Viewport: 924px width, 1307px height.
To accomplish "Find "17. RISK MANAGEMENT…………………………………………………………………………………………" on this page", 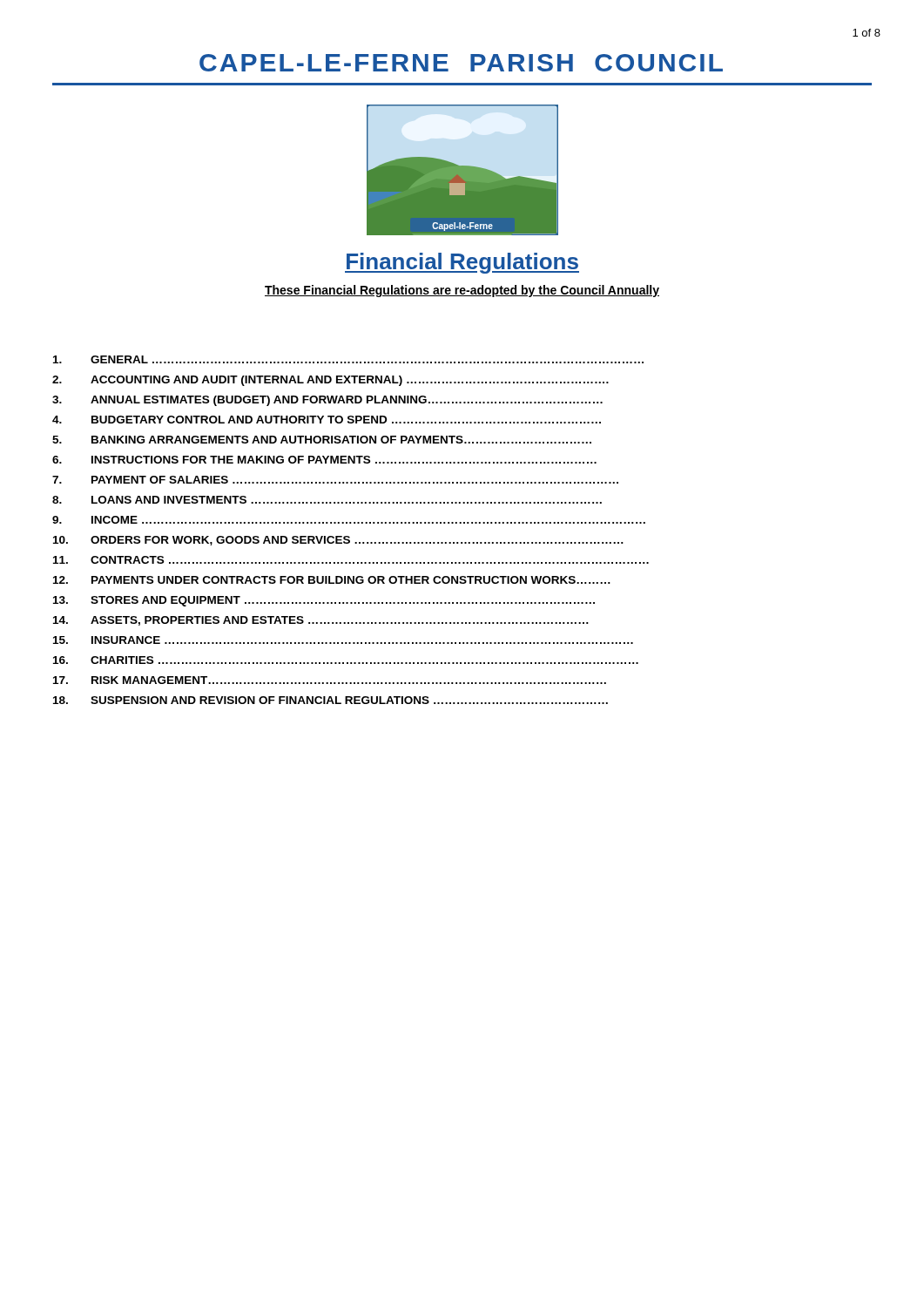I will pos(330,680).
